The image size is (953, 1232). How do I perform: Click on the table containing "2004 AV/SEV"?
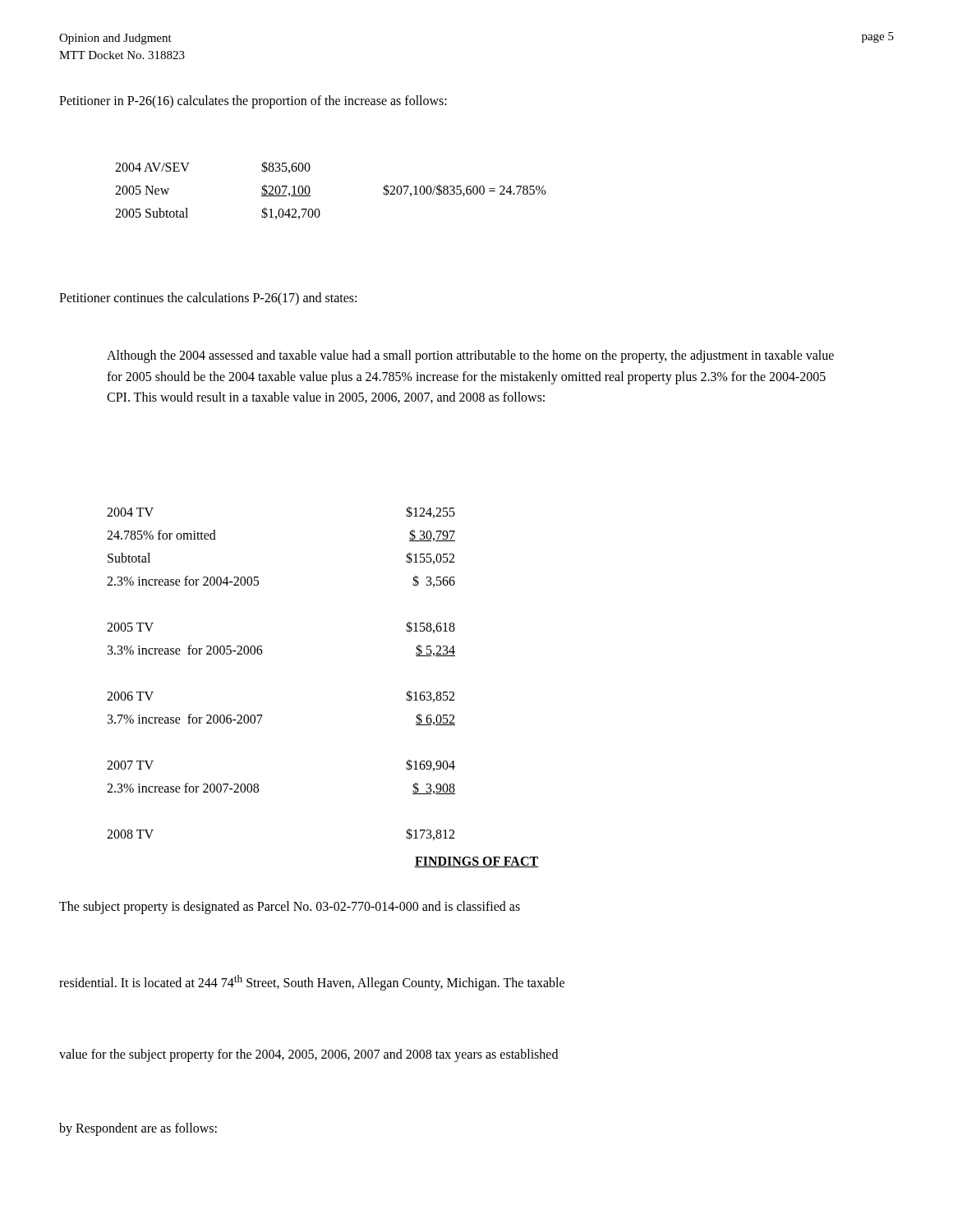coord(338,191)
